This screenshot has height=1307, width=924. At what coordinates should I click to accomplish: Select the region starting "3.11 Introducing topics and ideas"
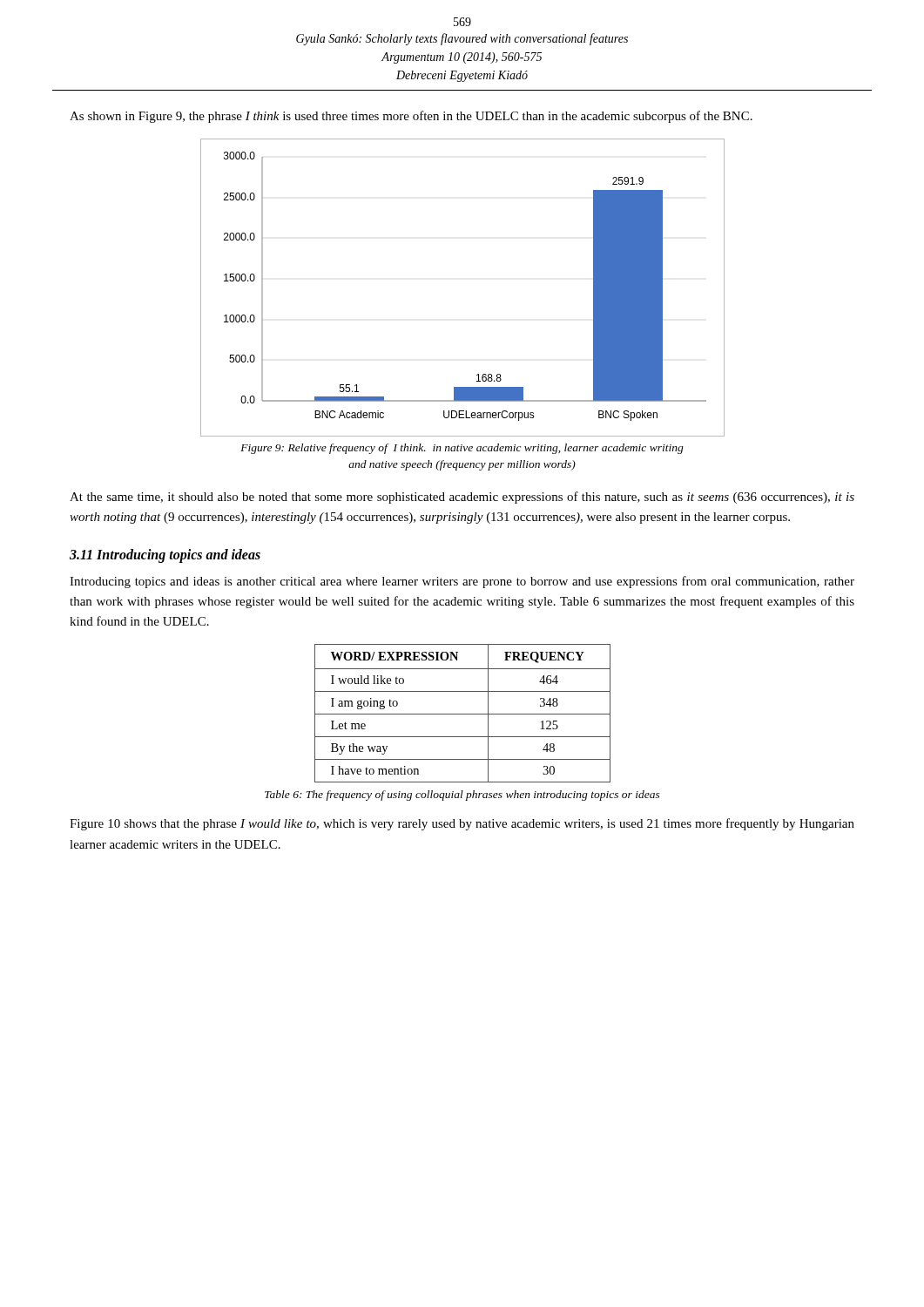coord(165,554)
